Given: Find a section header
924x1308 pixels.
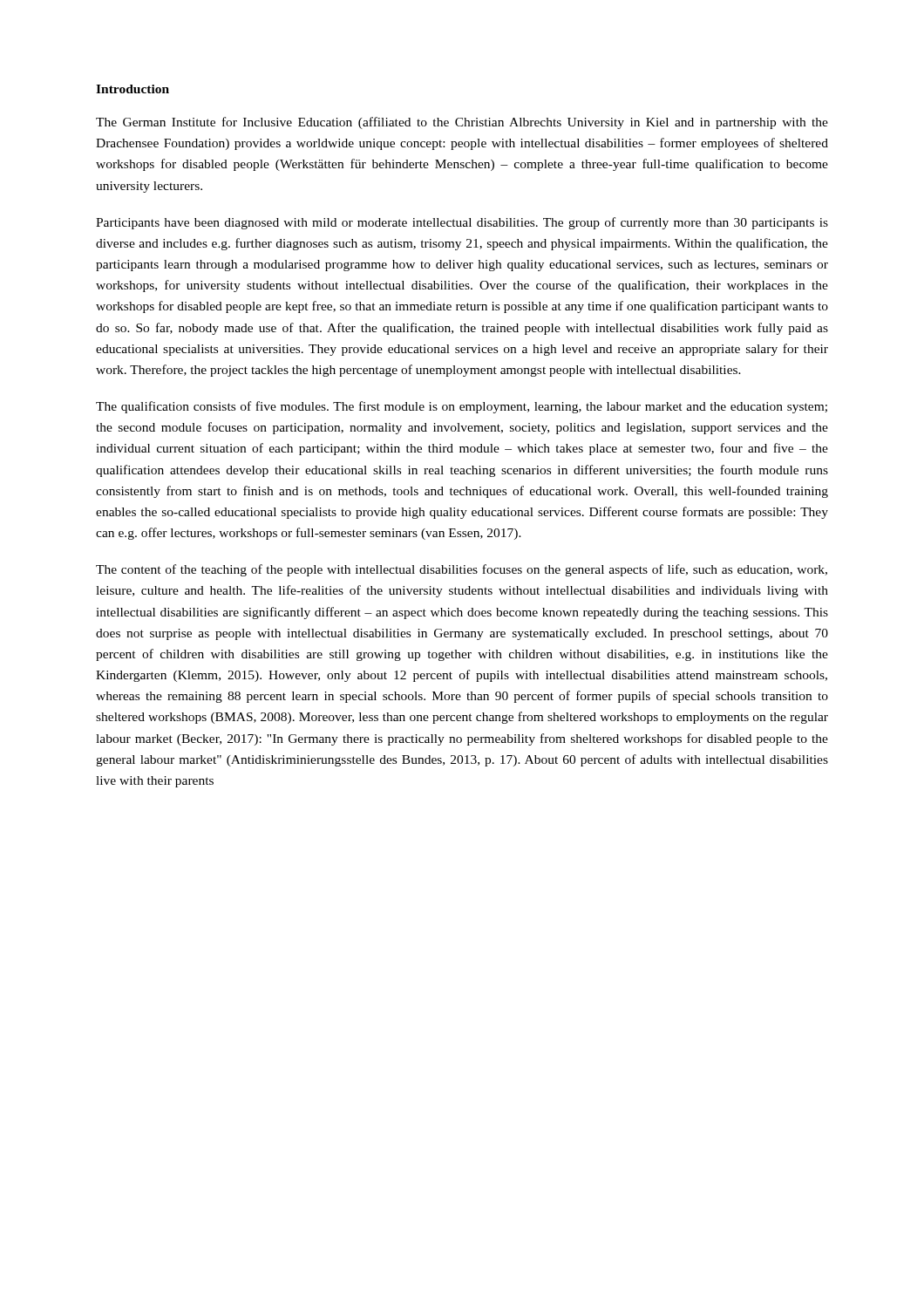Looking at the screenshot, I should click(133, 88).
